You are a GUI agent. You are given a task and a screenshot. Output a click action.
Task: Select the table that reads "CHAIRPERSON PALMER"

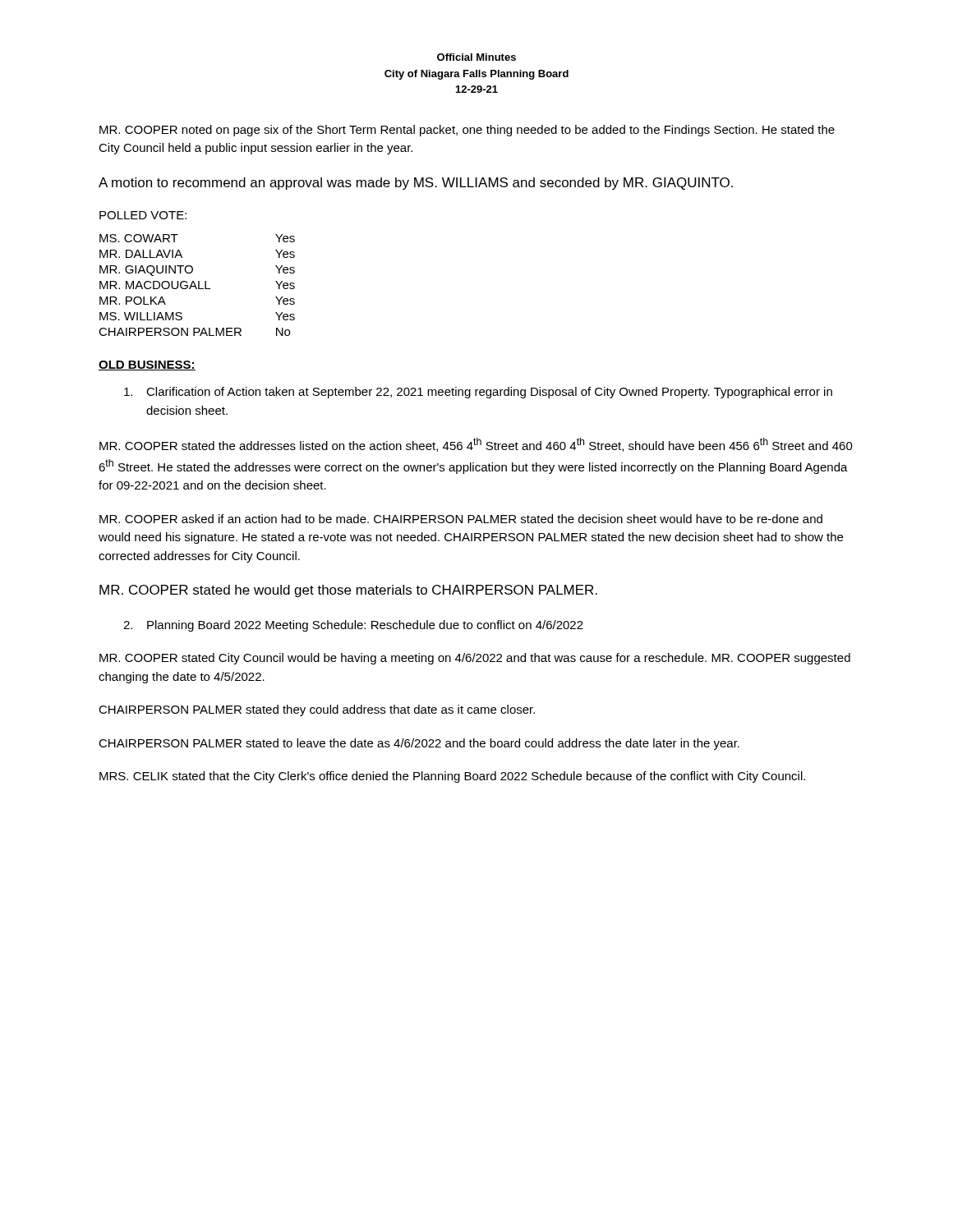click(476, 285)
